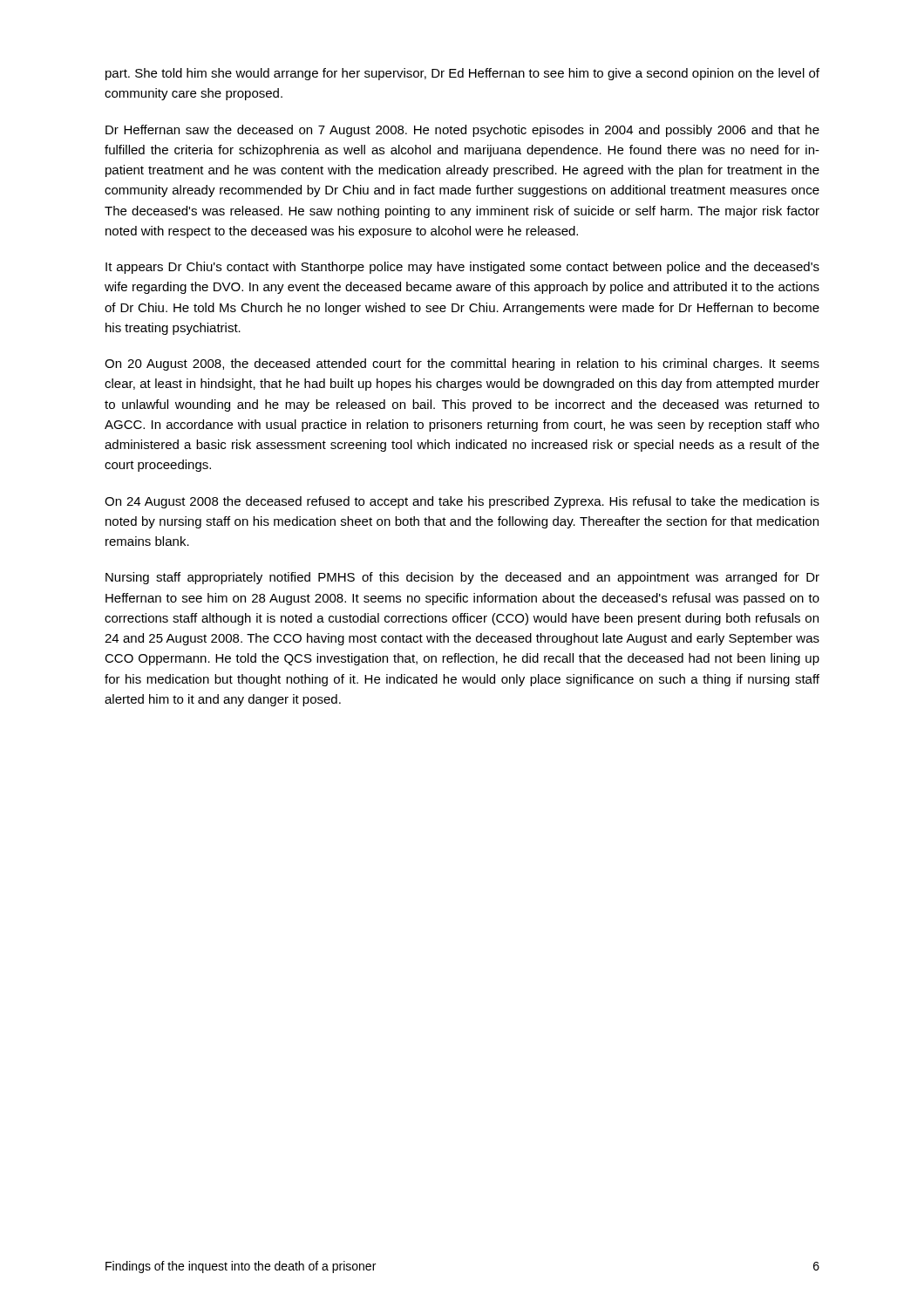The image size is (924, 1308).
Task: Find the text starting "It appears Dr Chiu's contact with Stanthorpe"
Action: (x=462, y=297)
